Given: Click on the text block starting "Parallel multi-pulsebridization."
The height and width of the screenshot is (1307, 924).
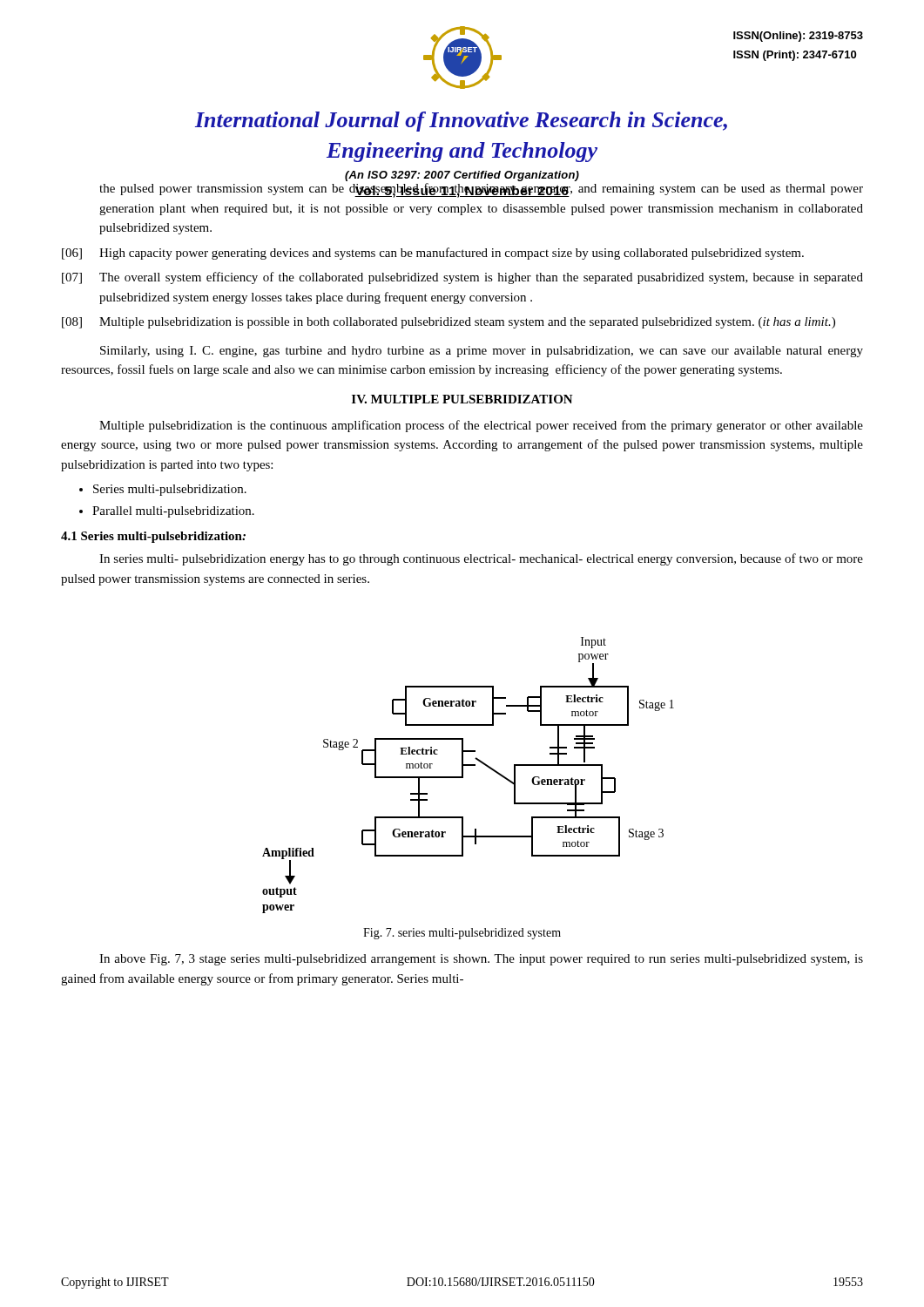Looking at the screenshot, I should [174, 510].
